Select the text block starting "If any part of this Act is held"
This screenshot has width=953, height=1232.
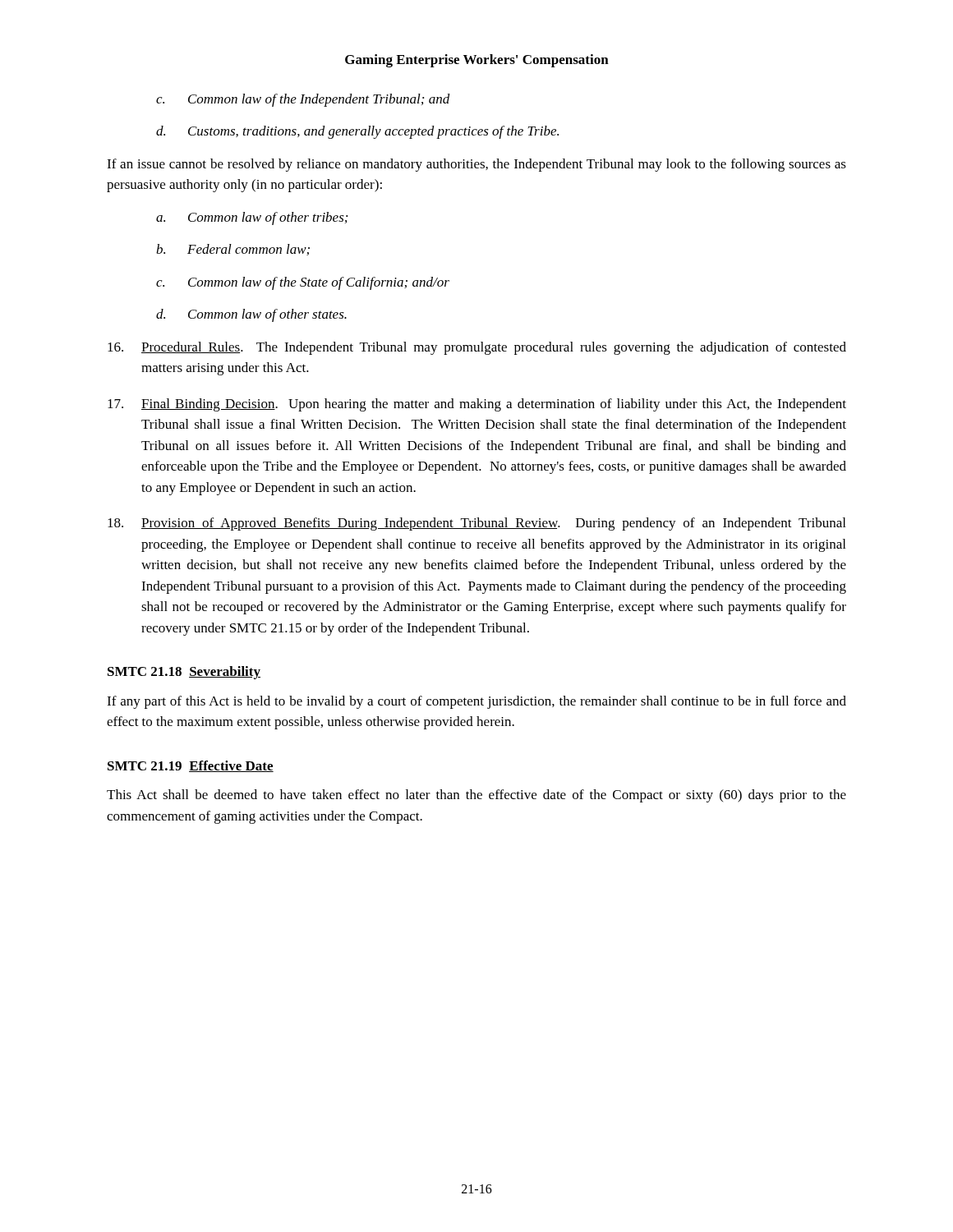(x=476, y=711)
